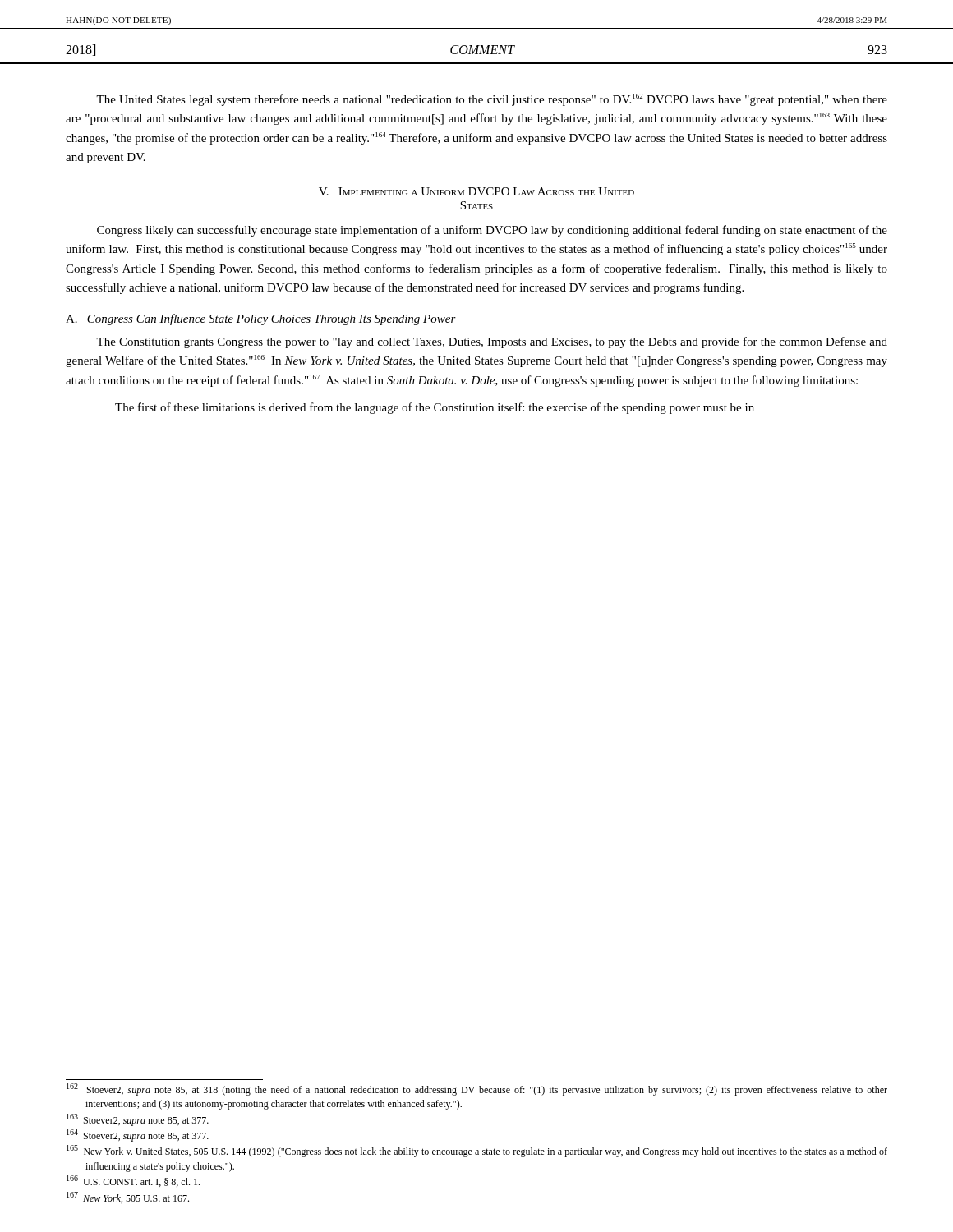This screenshot has width=953, height=1232.
Task: Point to the section header beginning "A. Congress Can Influence State Policy Choices Through"
Action: pos(261,319)
